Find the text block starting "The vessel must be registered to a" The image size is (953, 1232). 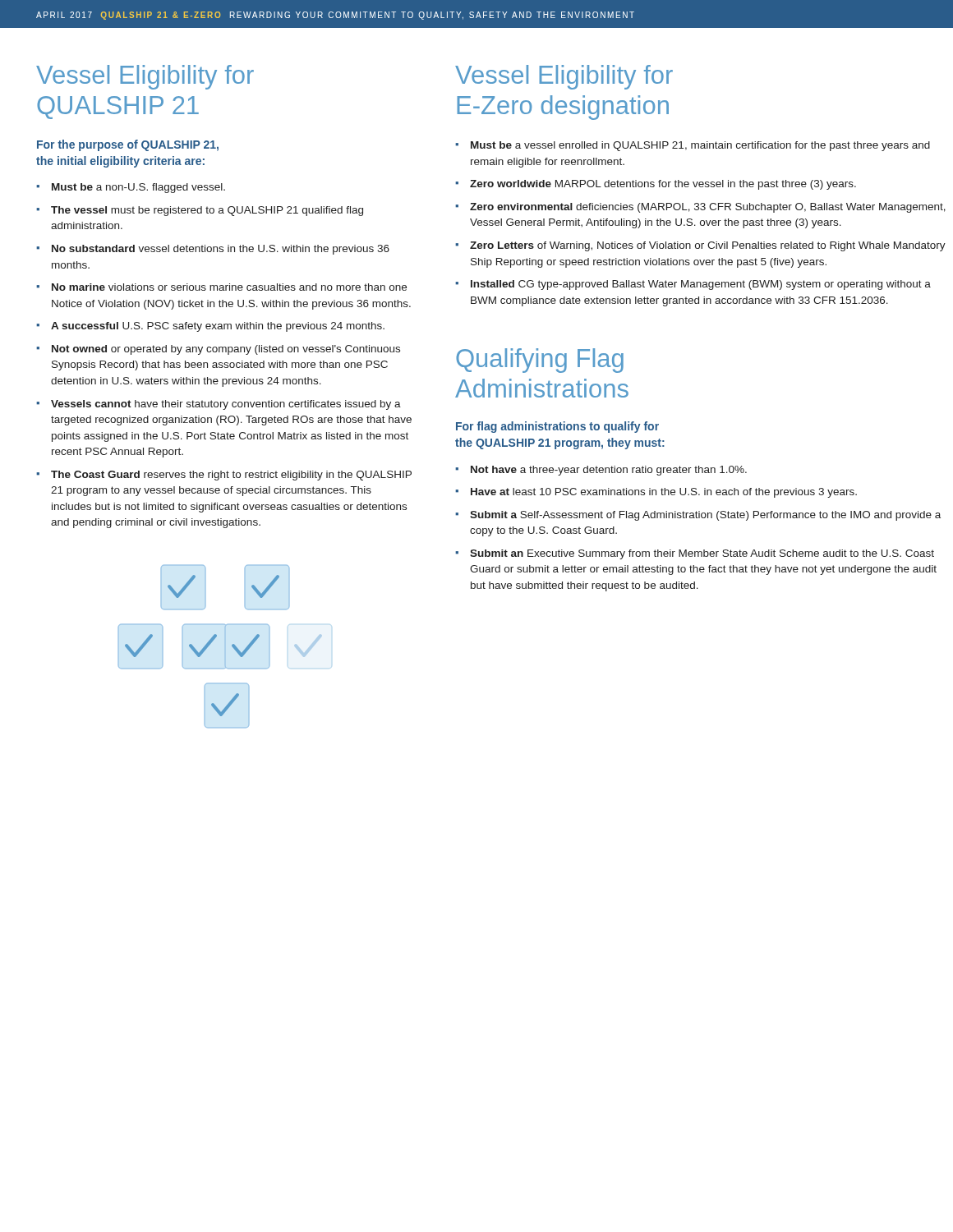point(207,218)
